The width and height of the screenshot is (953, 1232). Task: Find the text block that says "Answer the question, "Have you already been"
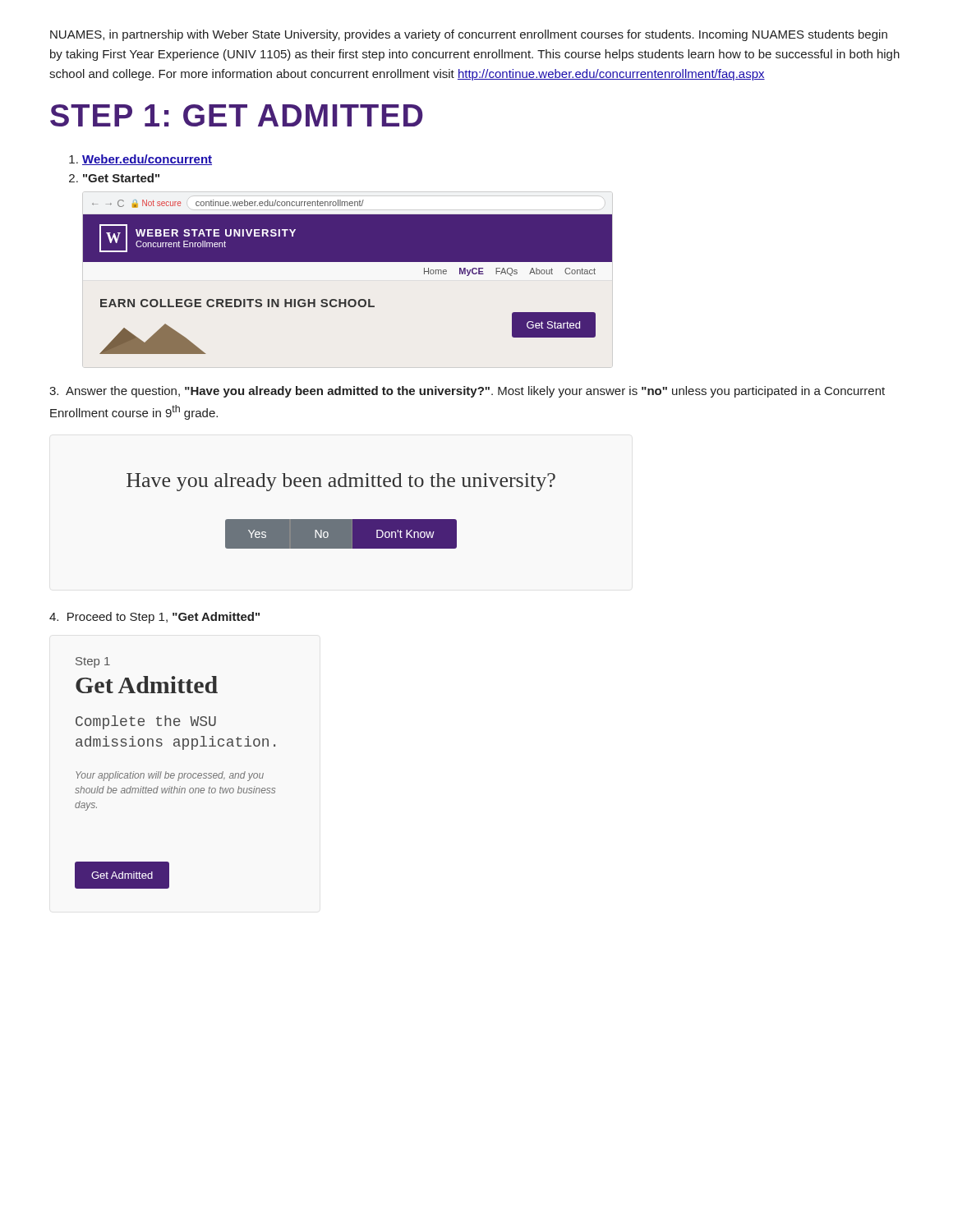click(x=467, y=402)
